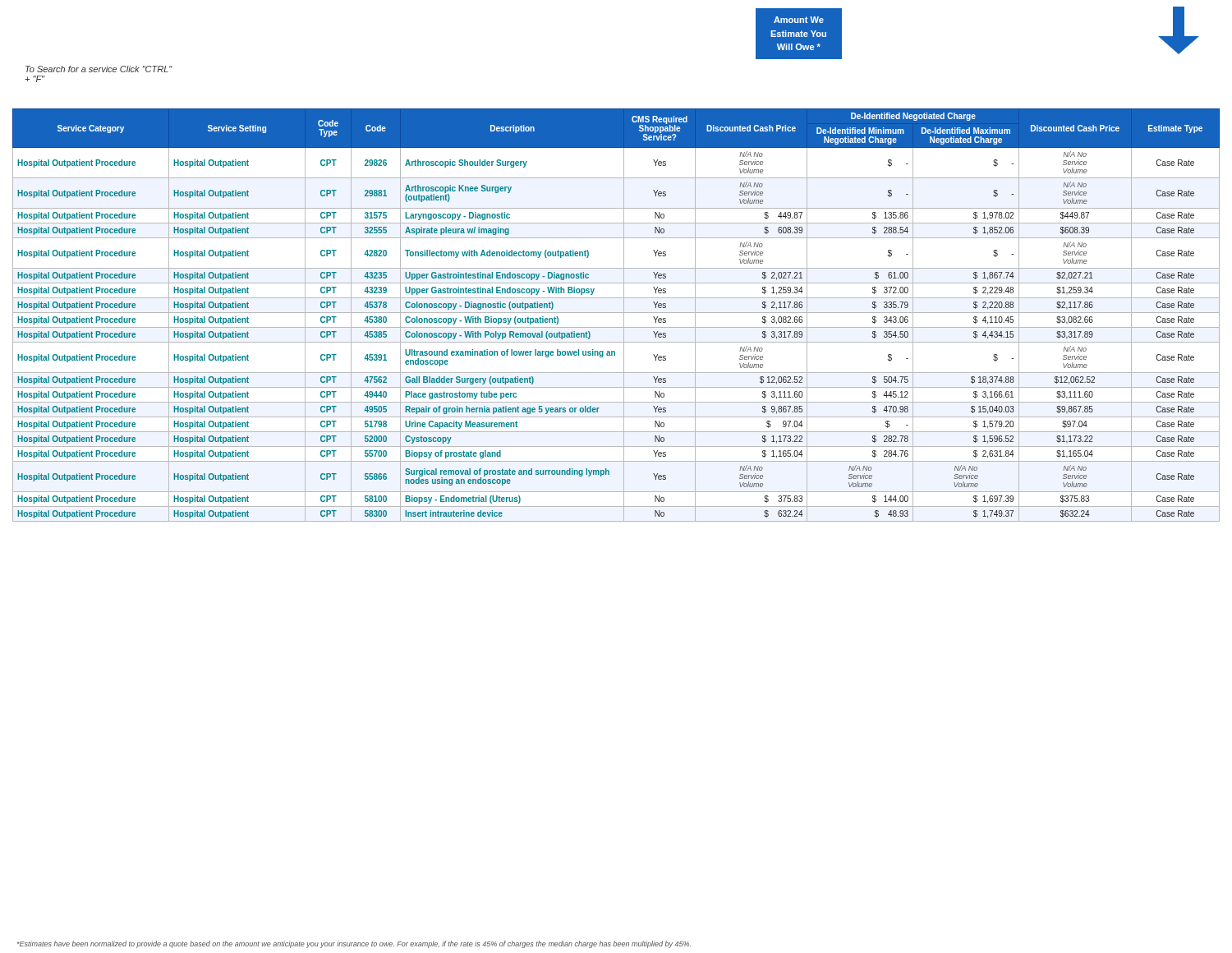Viewport: 1232px width, 953px height.
Task: Where is the passage that starts "Amount WeEstimate YouWill"?
Action: coord(799,33)
